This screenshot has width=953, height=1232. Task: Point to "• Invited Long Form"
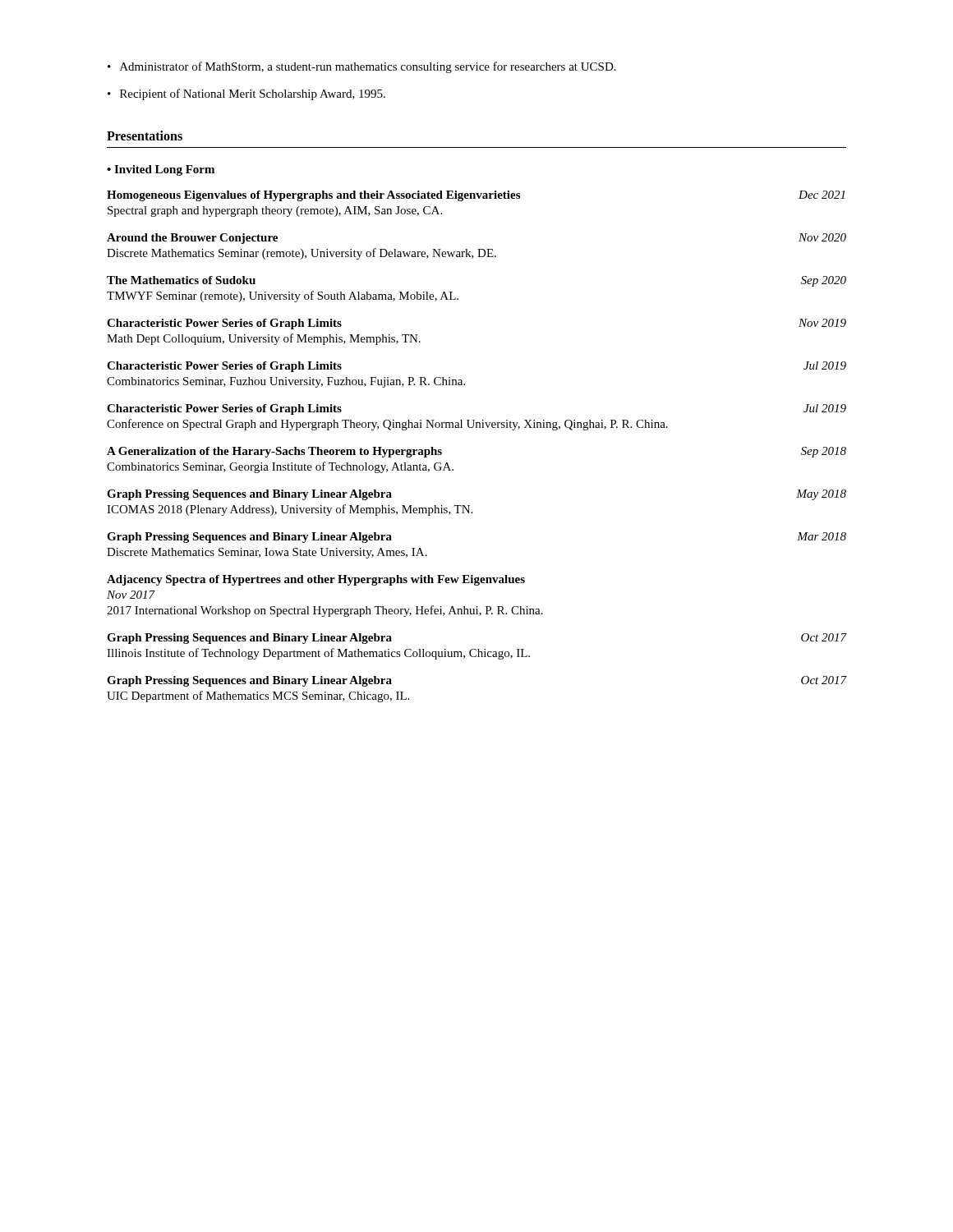(161, 169)
